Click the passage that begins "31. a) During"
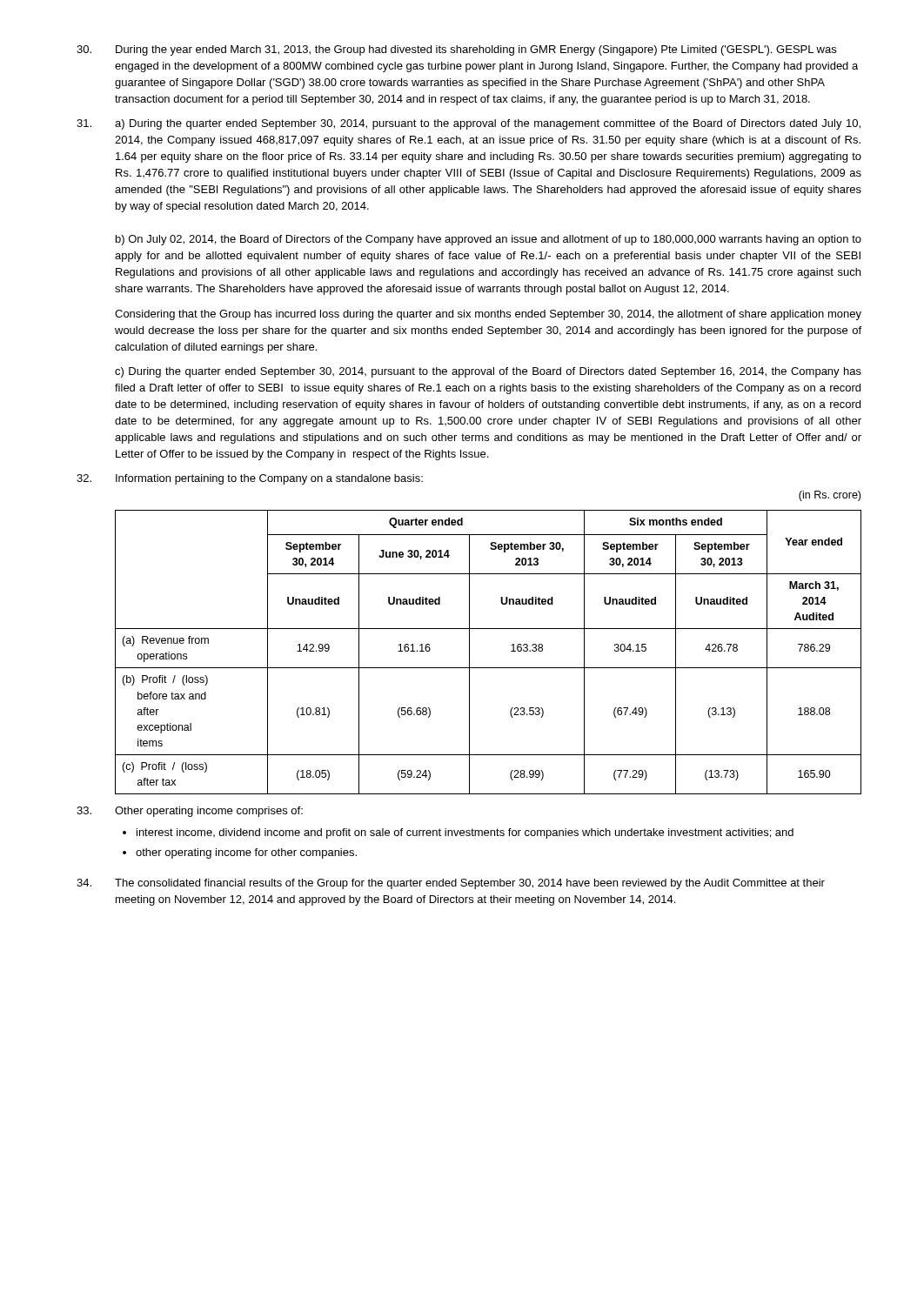Screen dimensions: 1305x924 pos(469,170)
